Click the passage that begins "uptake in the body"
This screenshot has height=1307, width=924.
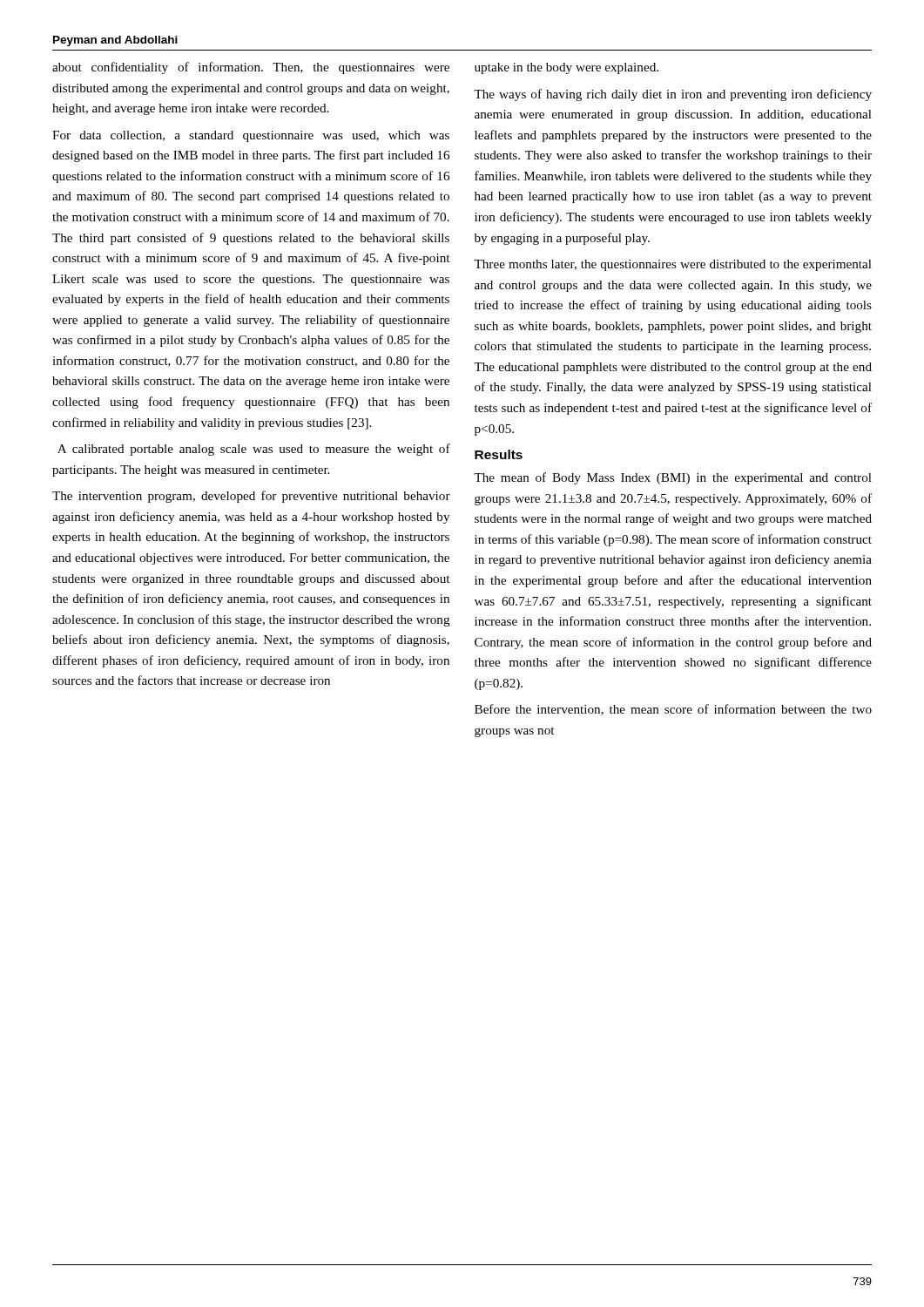click(x=567, y=68)
